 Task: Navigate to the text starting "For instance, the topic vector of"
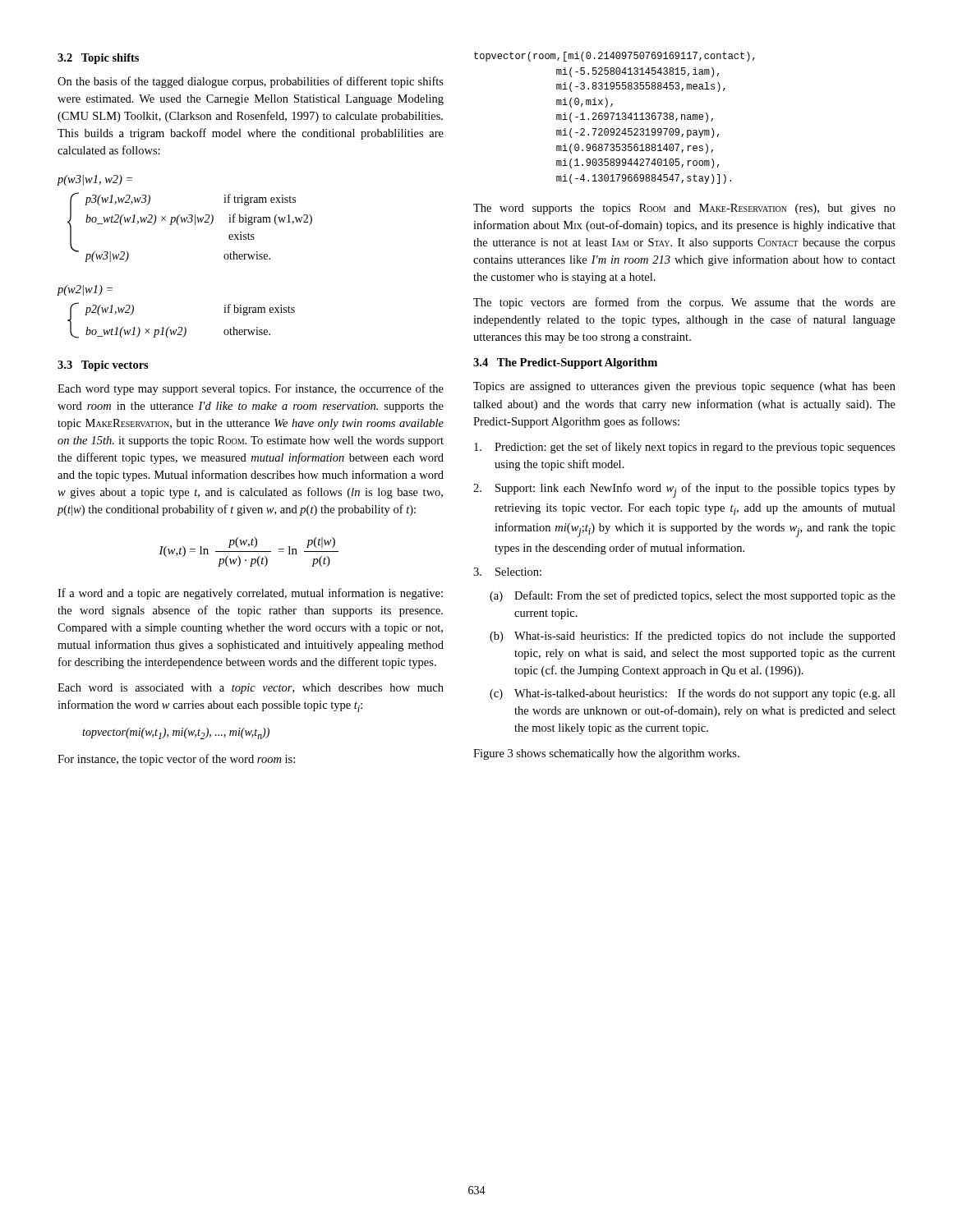(x=177, y=759)
